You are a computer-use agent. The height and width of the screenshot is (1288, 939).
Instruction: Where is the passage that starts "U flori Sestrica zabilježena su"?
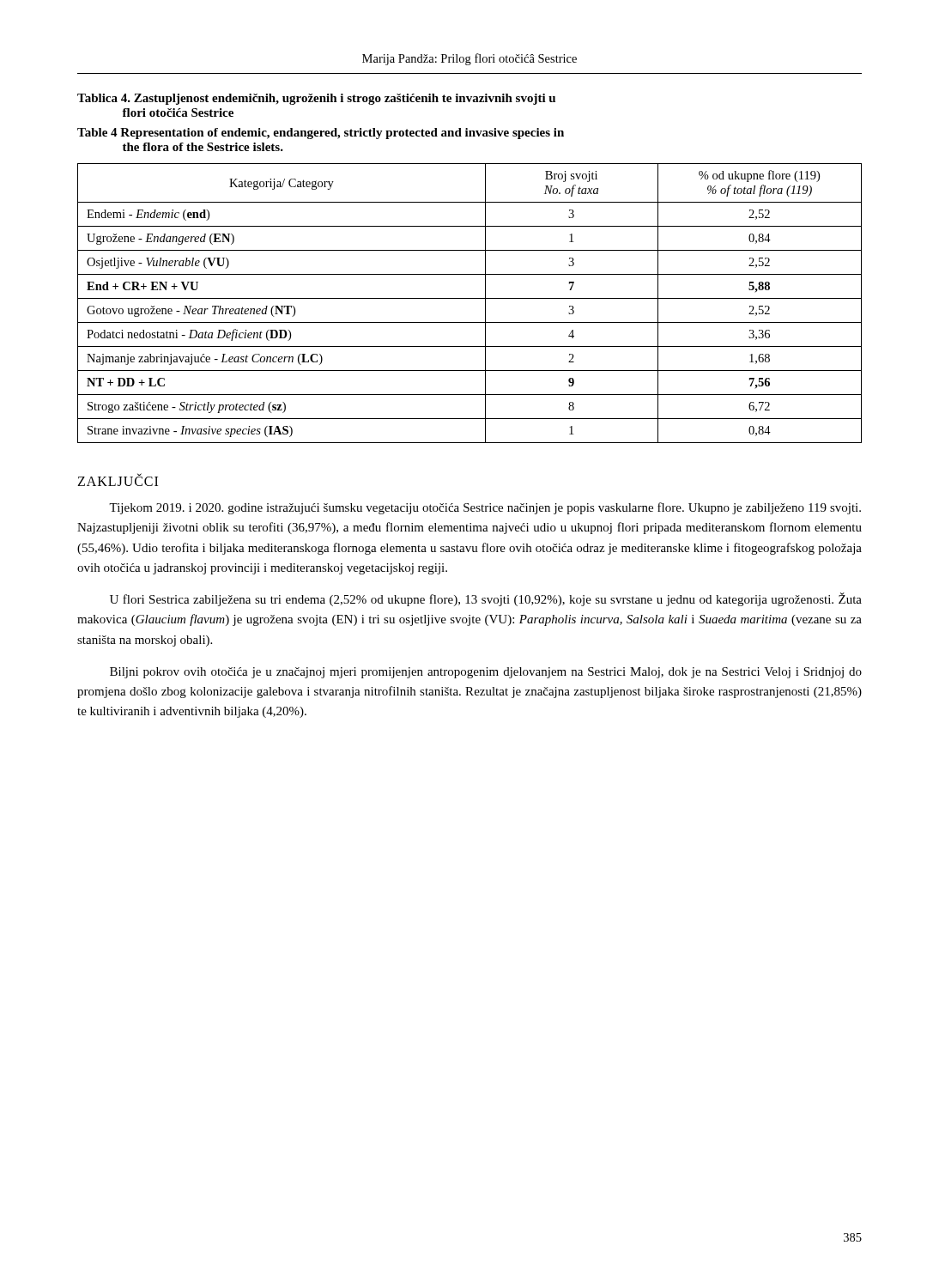pyautogui.click(x=470, y=619)
